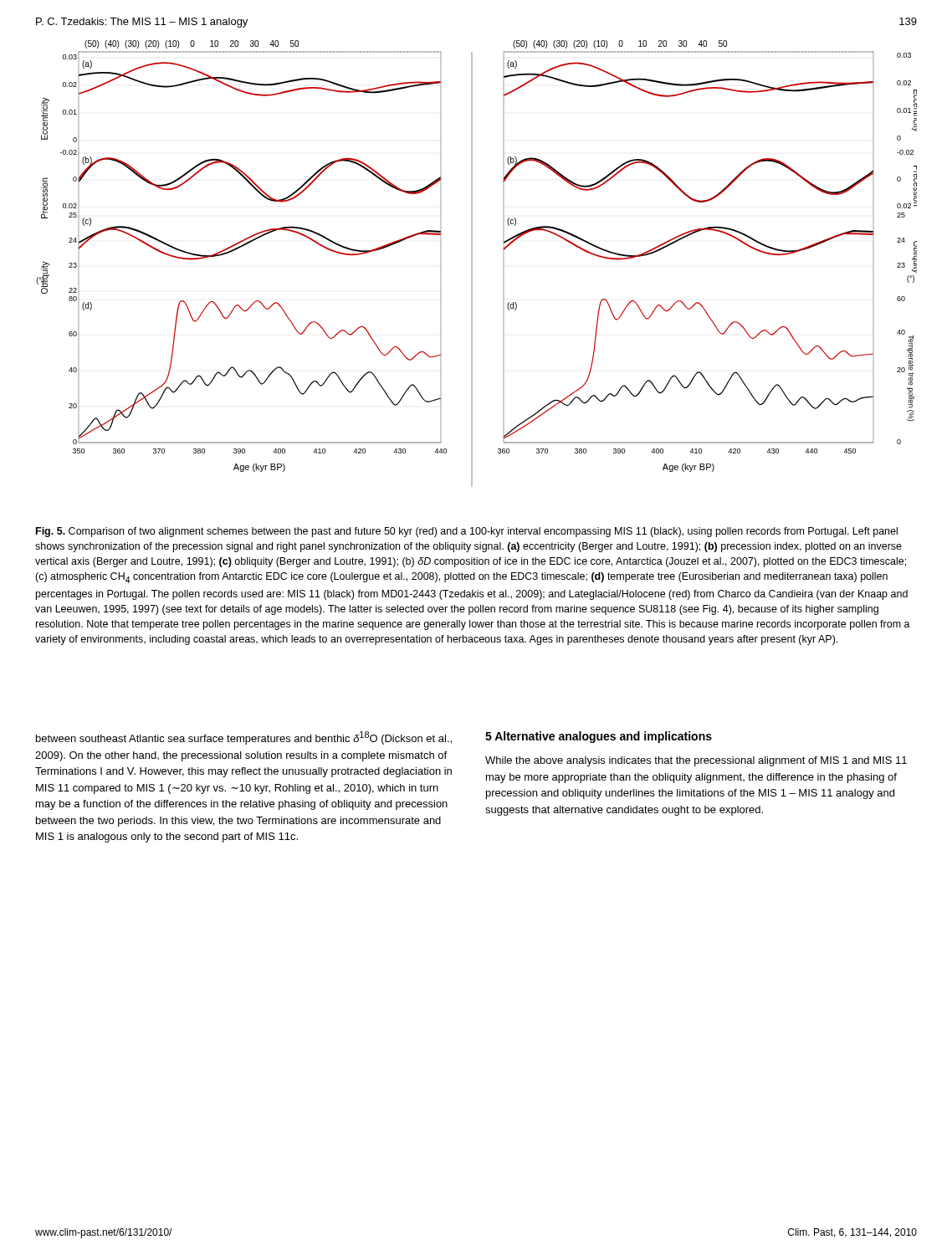The width and height of the screenshot is (952, 1255).
Task: Find "5 Alternative analogues and implications" on this page
Action: tap(599, 736)
